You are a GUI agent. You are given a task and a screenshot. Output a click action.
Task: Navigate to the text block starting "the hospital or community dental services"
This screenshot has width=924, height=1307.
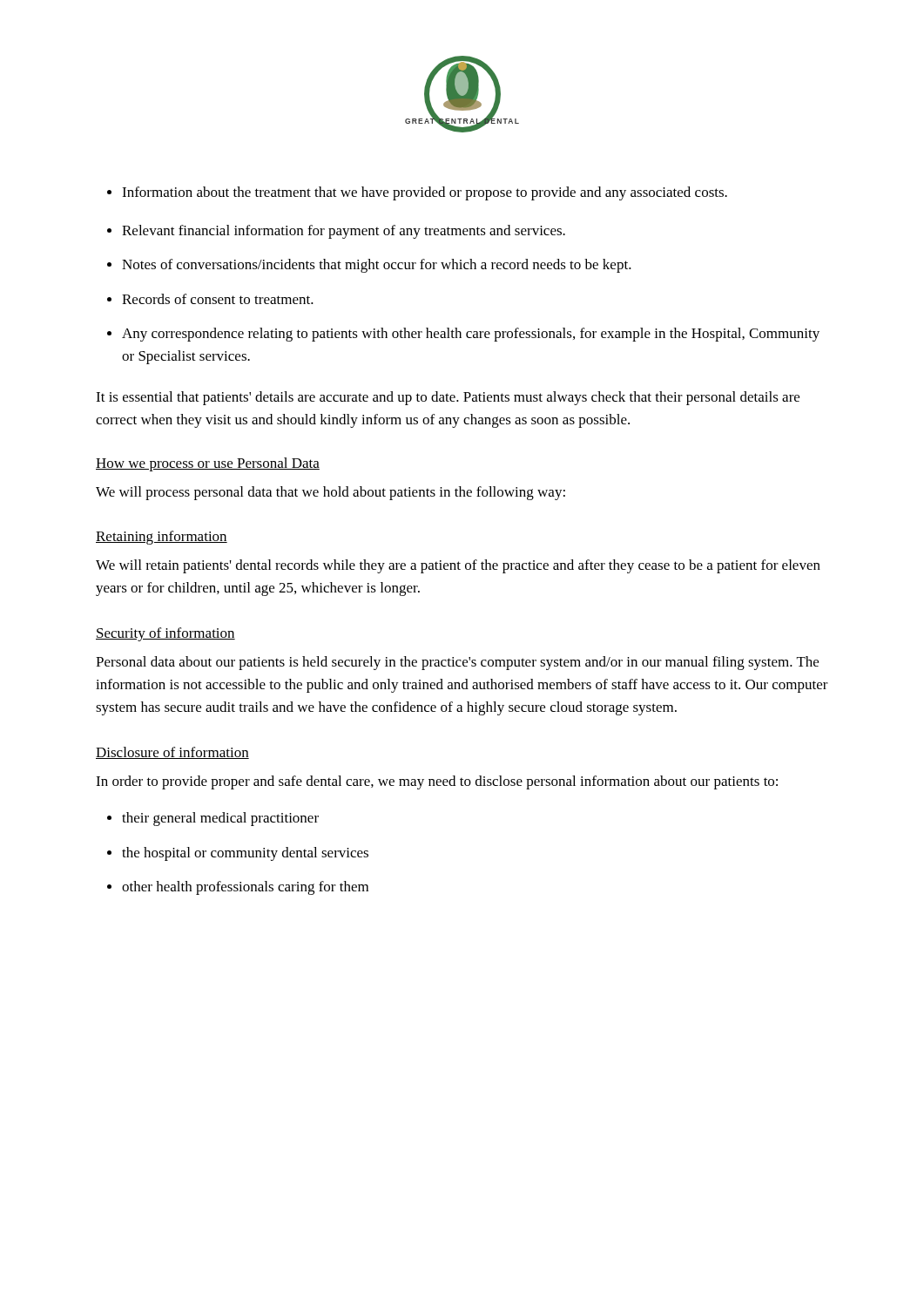coord(246,852)
